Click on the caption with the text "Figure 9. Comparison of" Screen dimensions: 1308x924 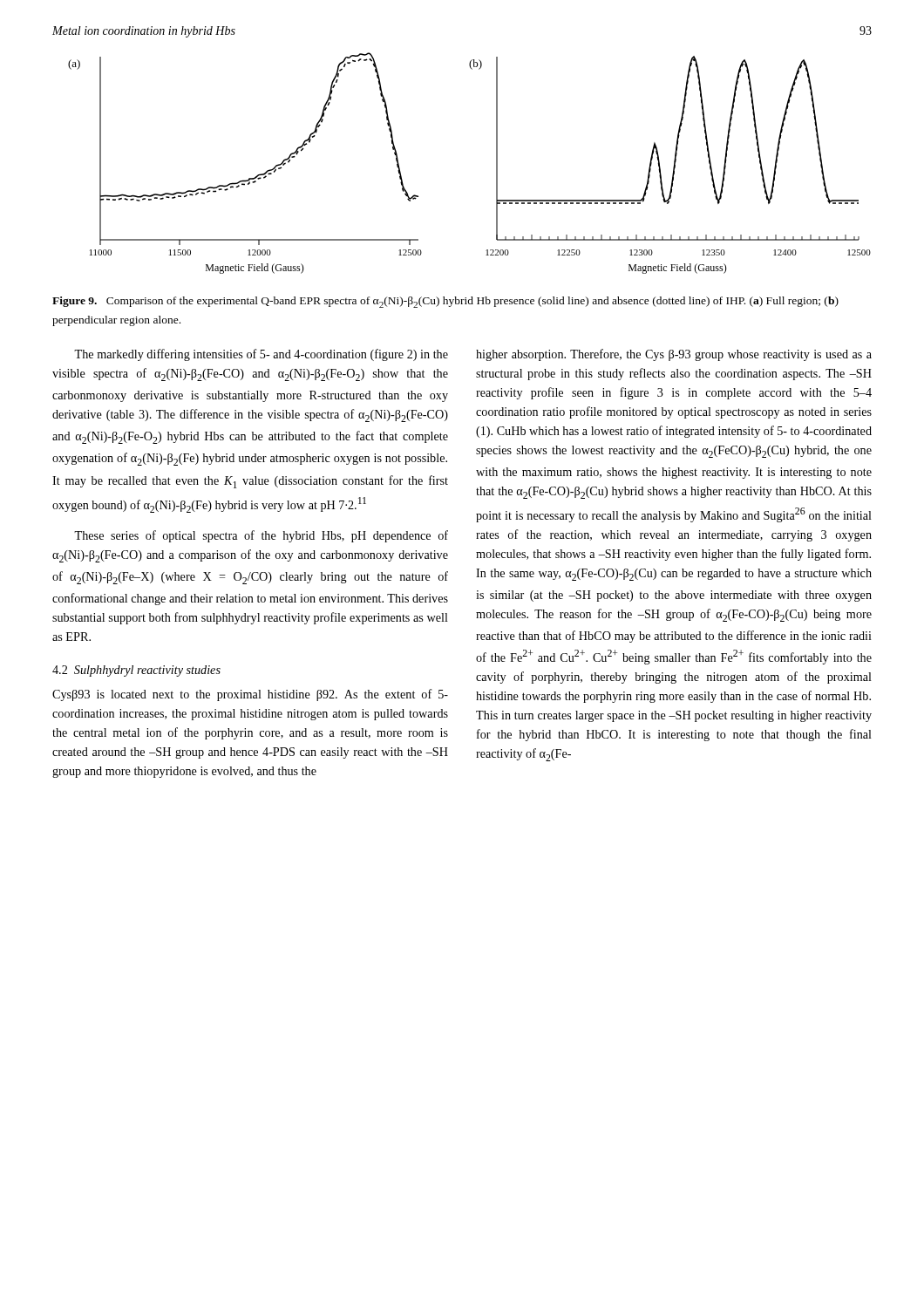445,310
